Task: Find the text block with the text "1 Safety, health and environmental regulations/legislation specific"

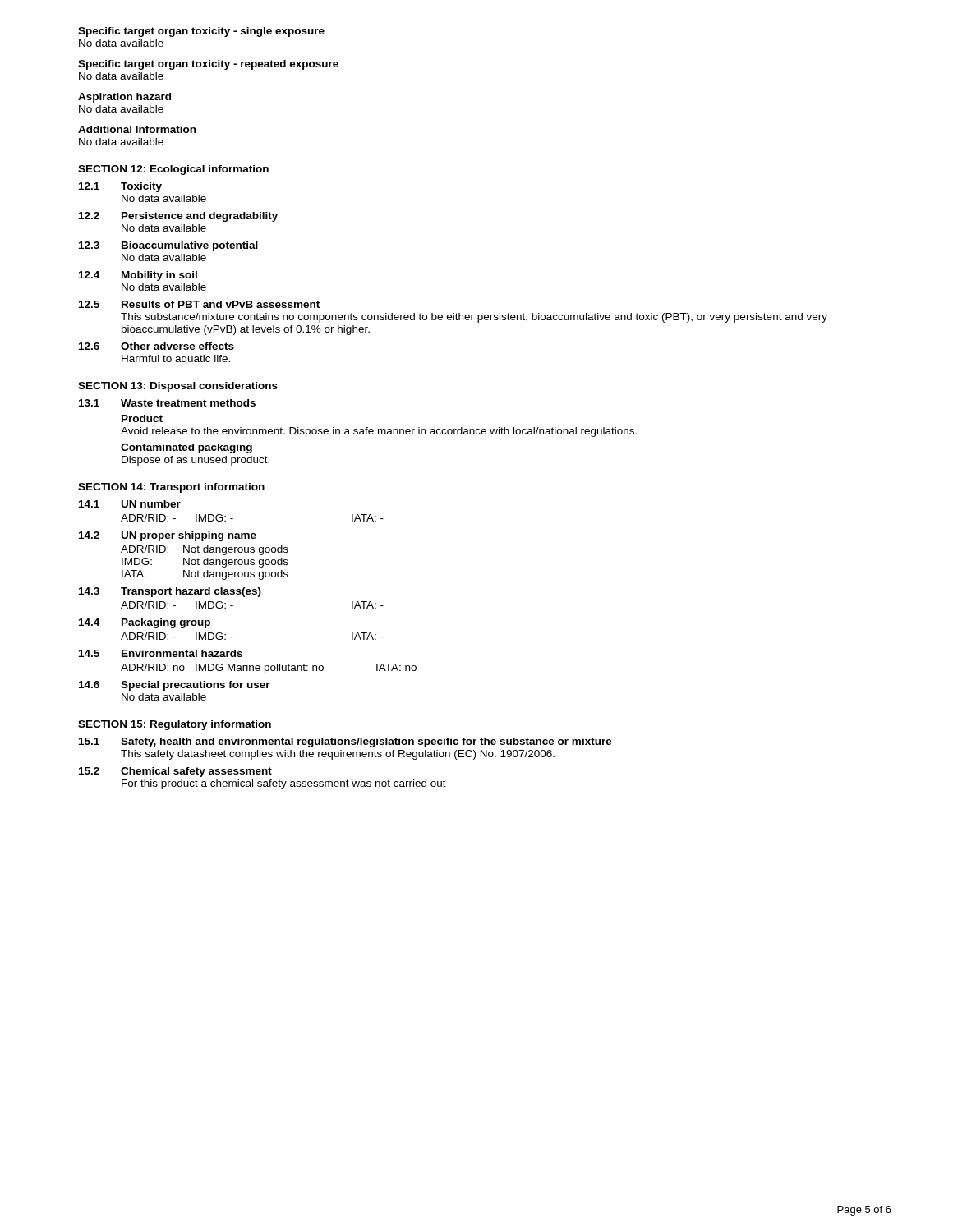Action: [x=485, y=747]
